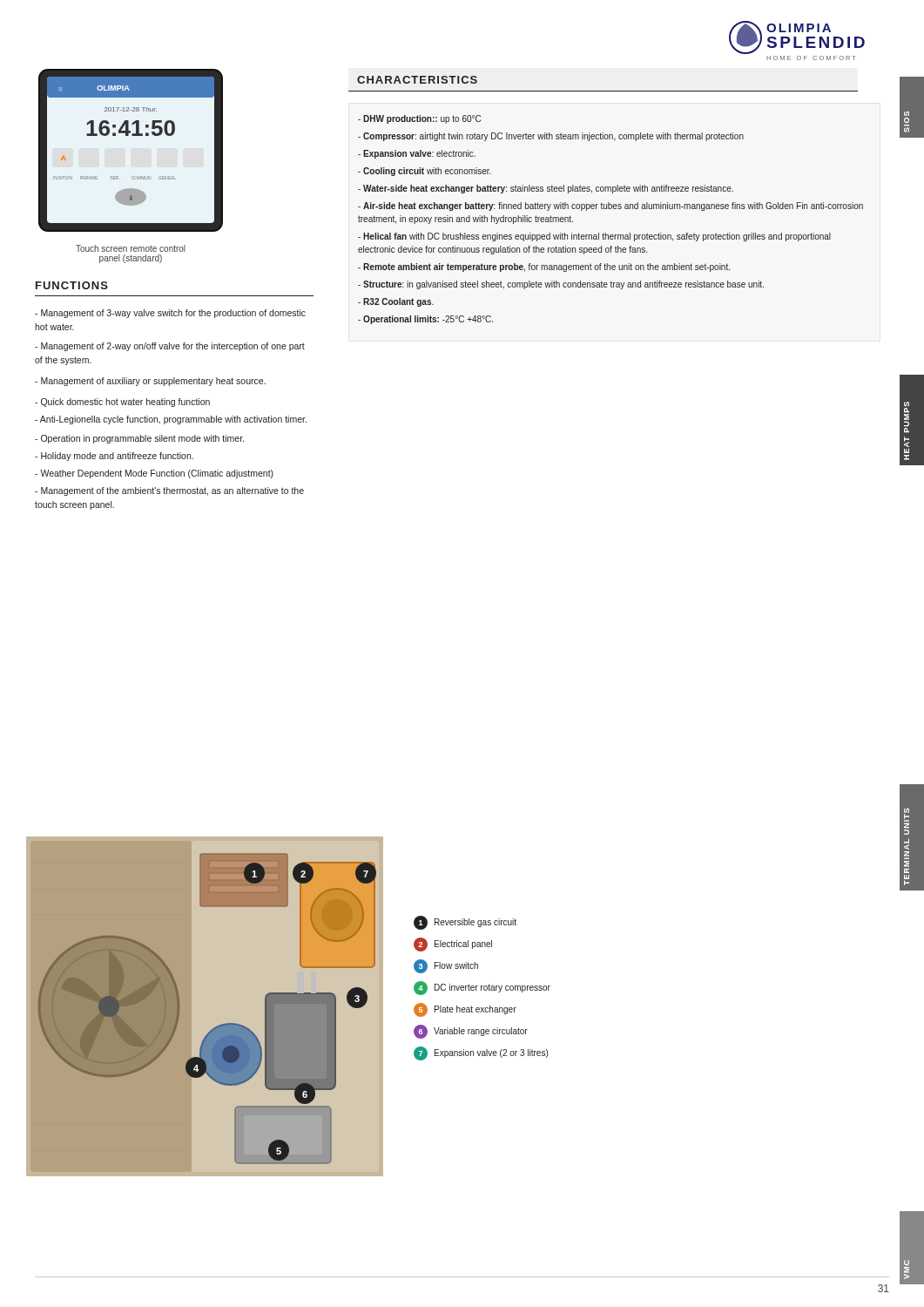Point to "5 Plate heat exchanger"
The height and width of the screenshot is (1307, 924).
(465, 1010)
